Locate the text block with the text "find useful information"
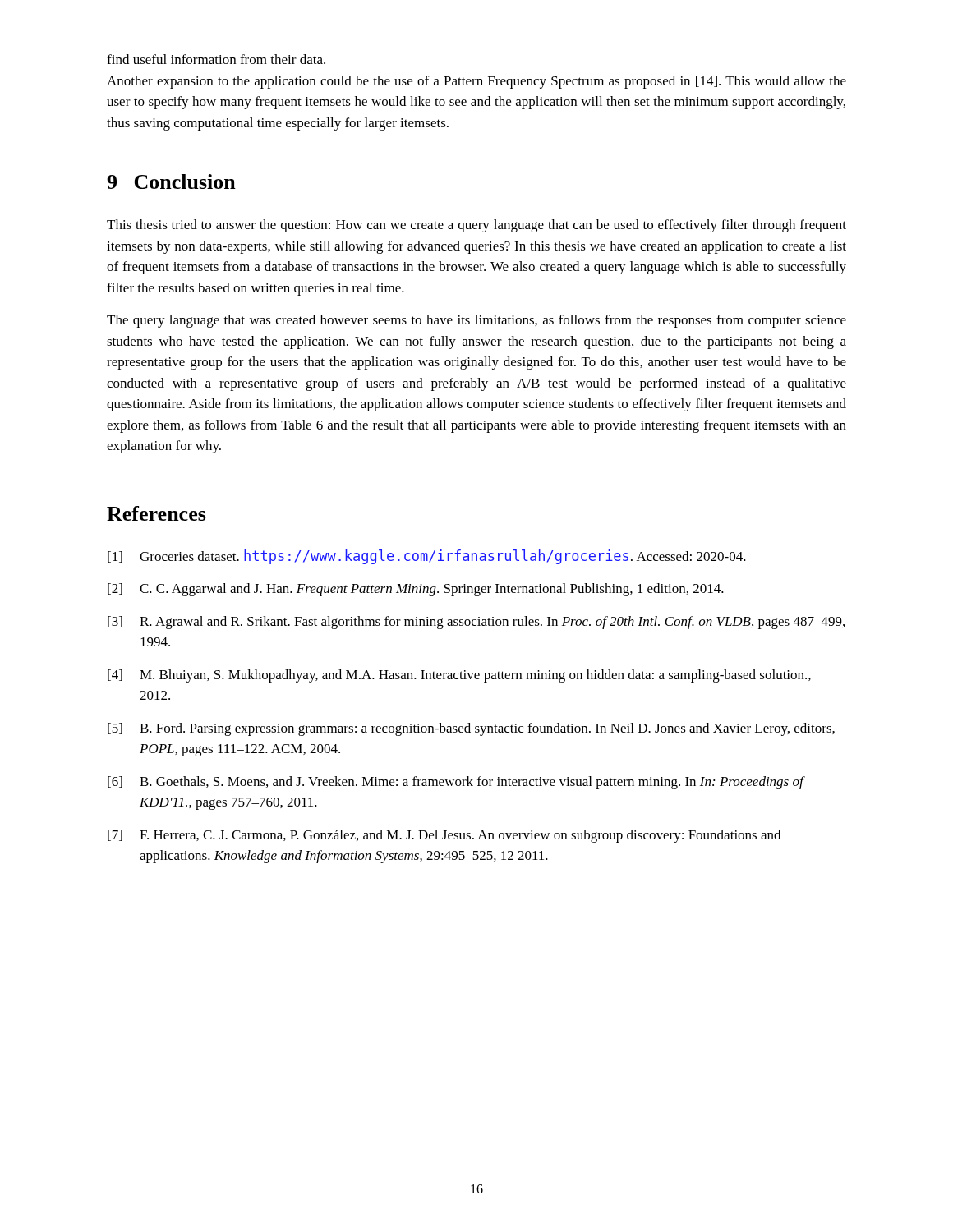 click(x=476, y=91)
